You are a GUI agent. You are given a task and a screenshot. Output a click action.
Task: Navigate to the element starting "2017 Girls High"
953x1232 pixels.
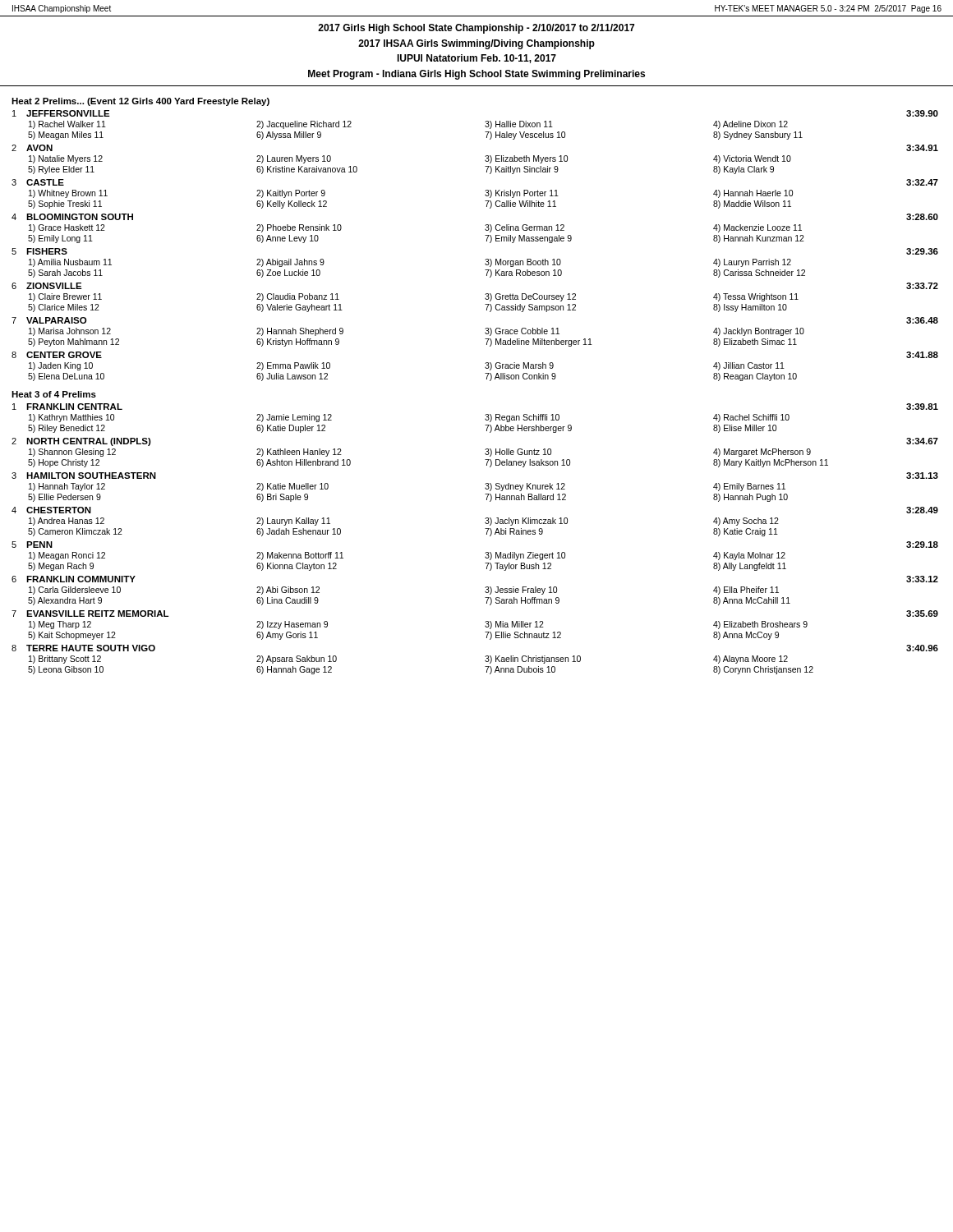(x=476, y=51)
